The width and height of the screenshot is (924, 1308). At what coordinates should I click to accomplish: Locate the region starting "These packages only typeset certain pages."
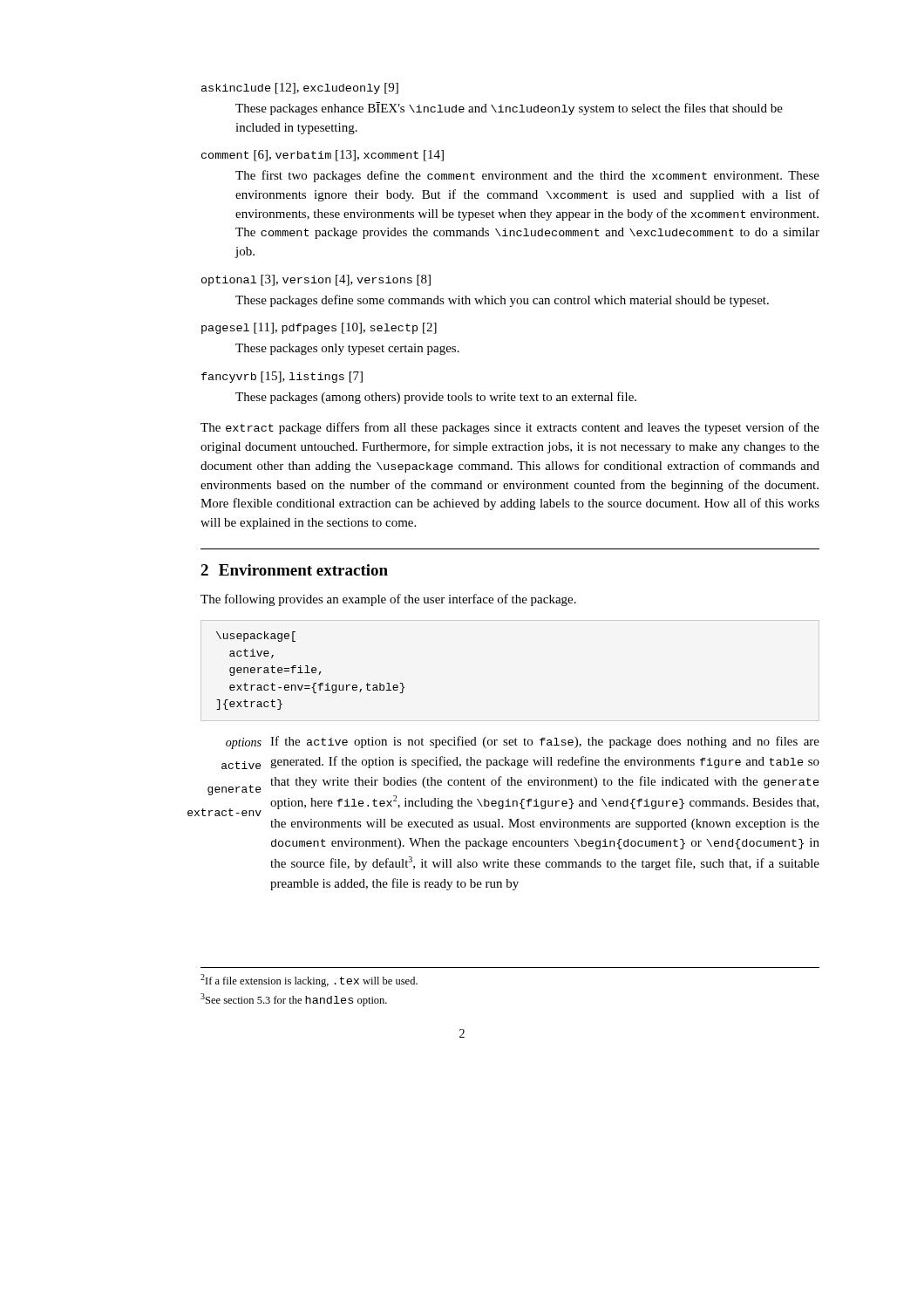coord(348,348)
